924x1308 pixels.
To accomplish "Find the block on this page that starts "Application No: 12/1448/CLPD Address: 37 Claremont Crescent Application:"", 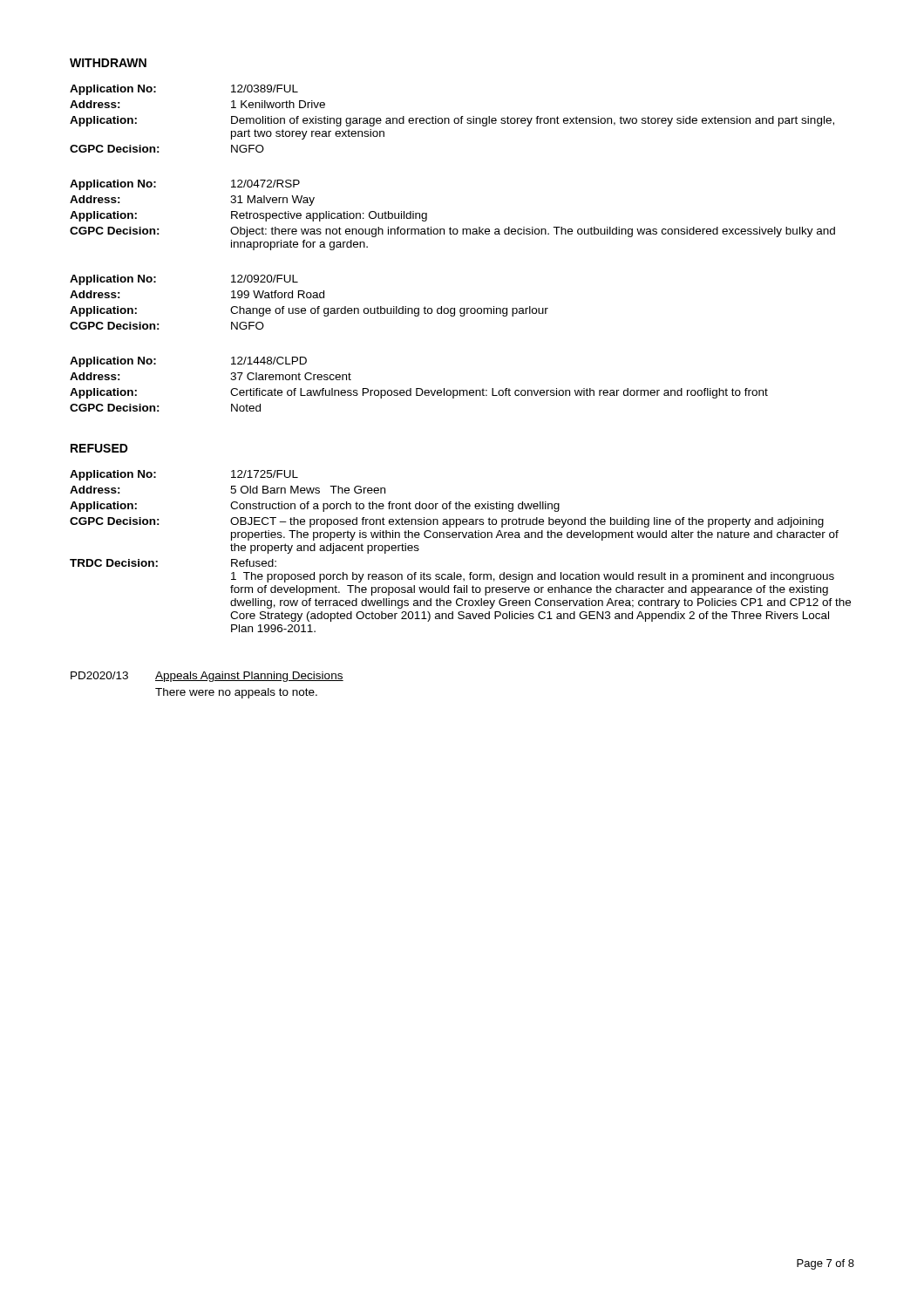I will click(462, 385).
